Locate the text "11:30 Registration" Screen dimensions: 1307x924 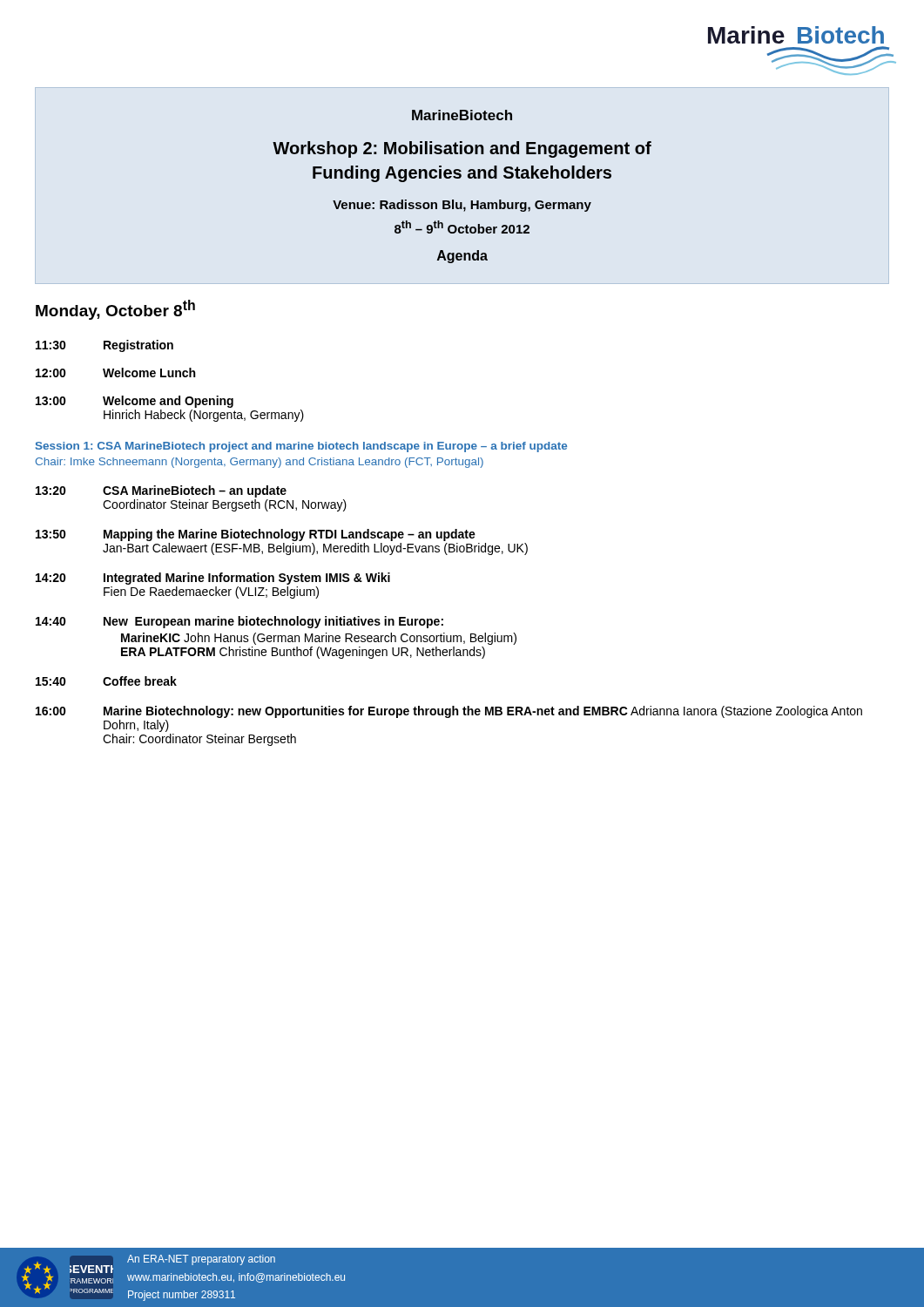point(104,345)
